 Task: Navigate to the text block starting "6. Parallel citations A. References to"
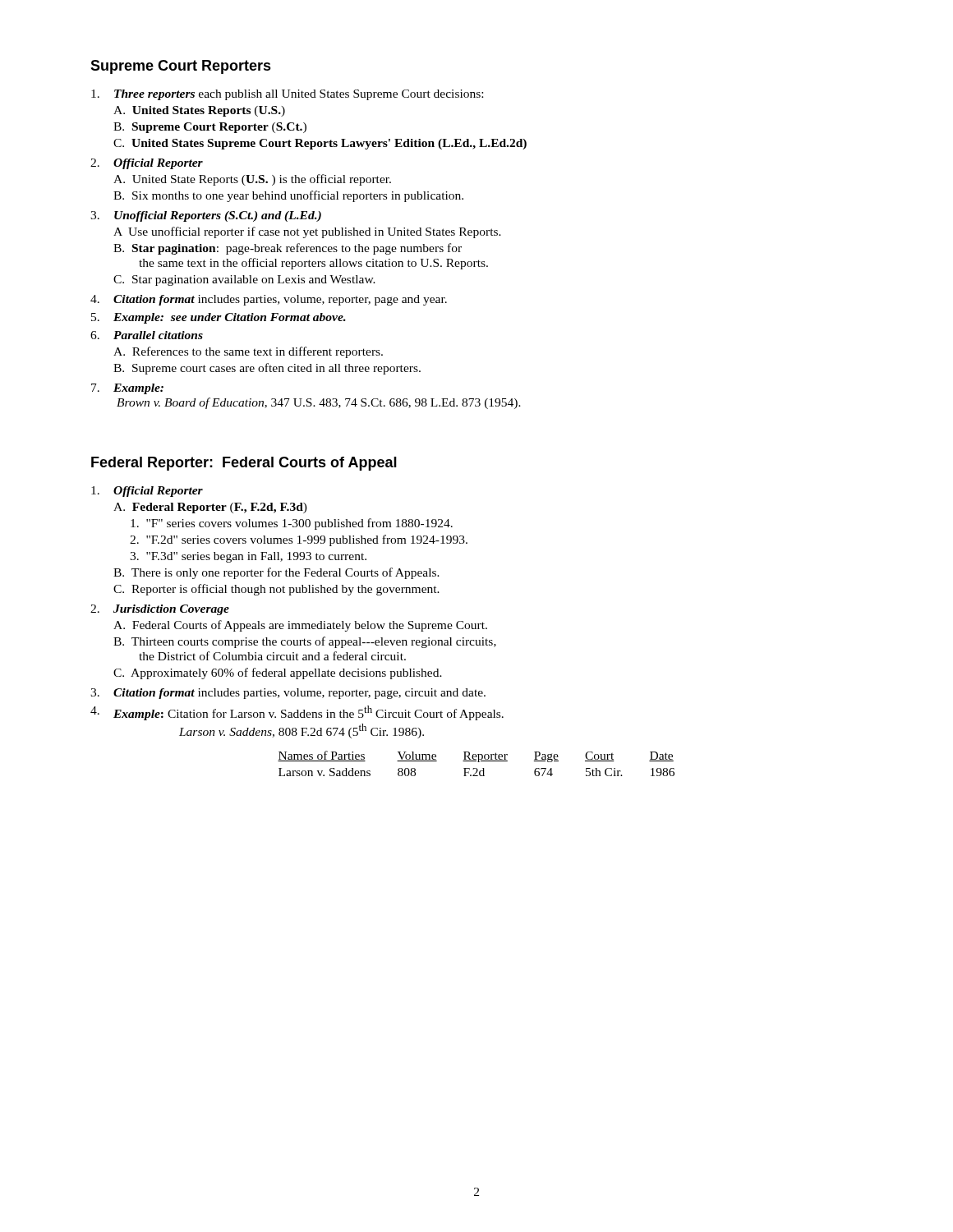(147, 335)
